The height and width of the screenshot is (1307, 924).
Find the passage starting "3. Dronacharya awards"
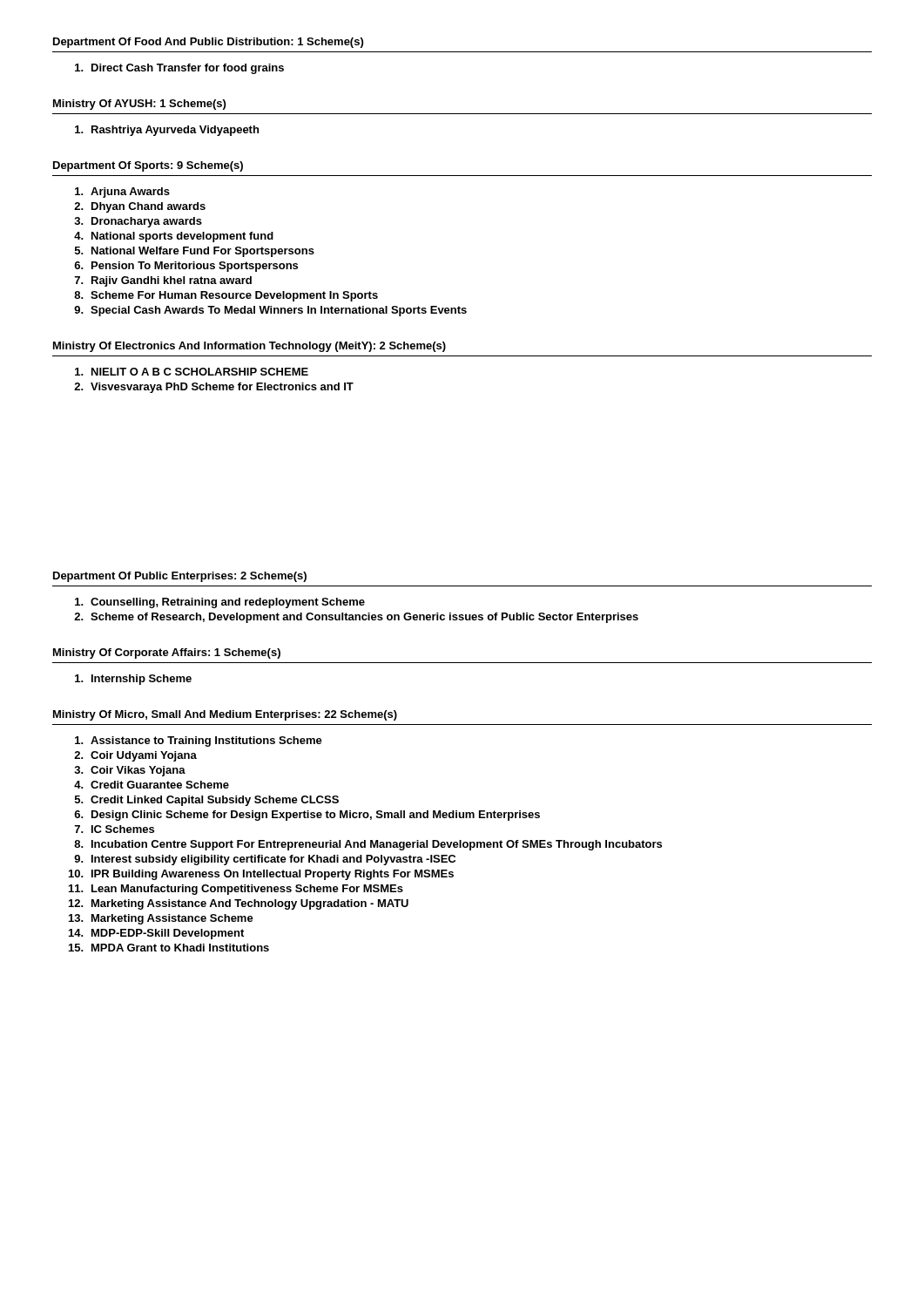pyautogui.click(x=127, y=221)
